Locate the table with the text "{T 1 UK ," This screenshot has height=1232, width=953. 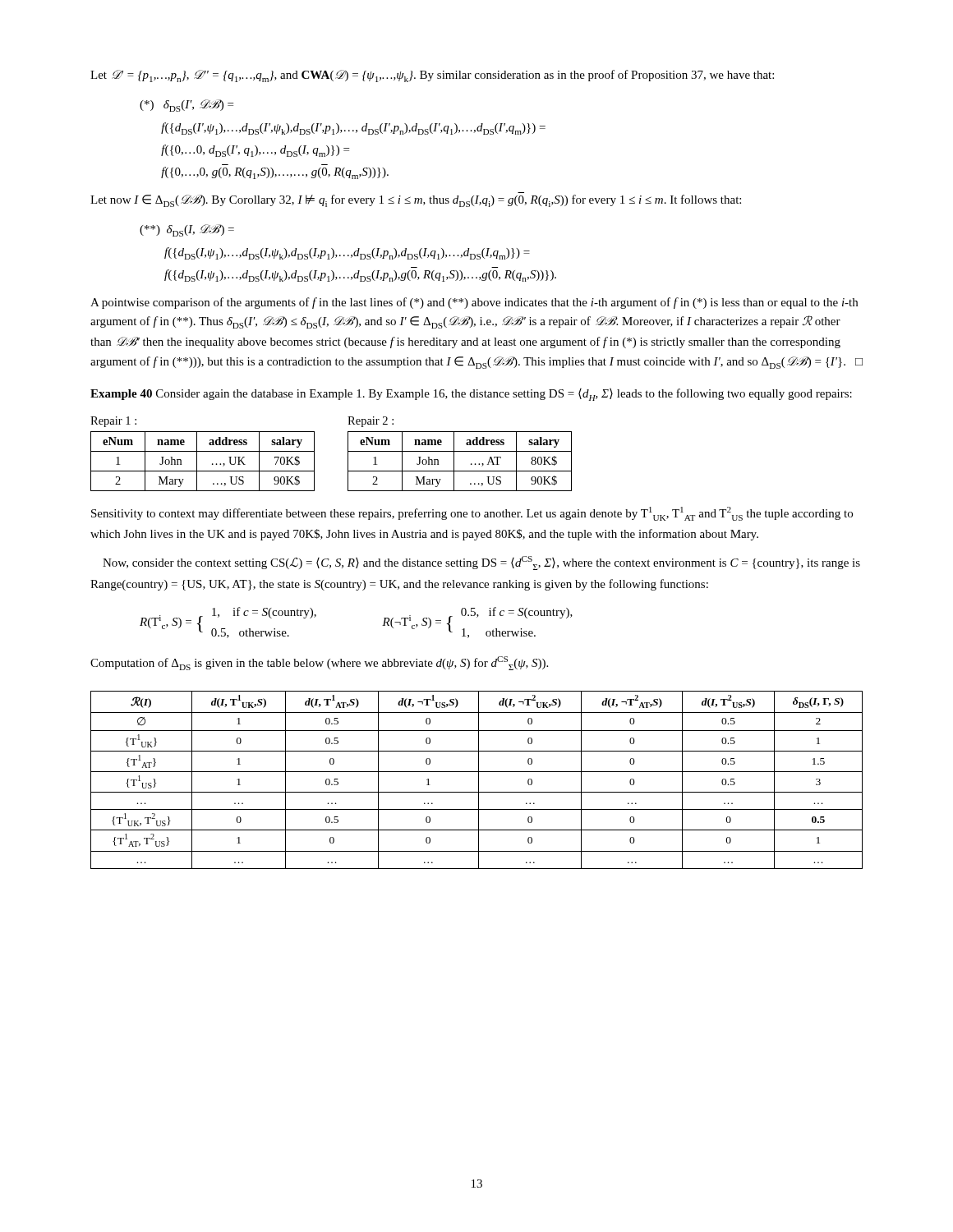[476, 780]
